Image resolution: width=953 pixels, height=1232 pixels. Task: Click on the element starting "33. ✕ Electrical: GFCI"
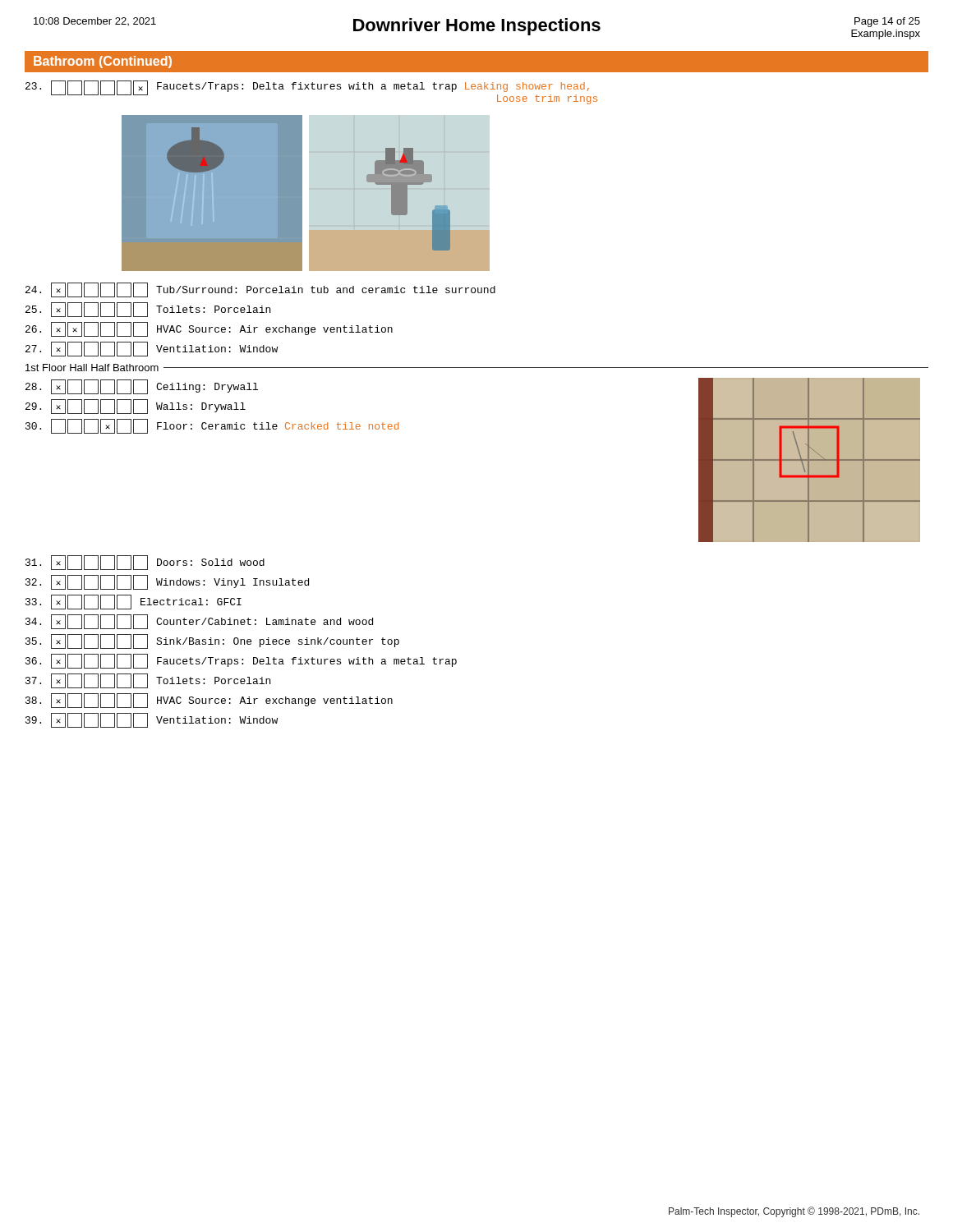pyautogui.click(x=133, y=602)
